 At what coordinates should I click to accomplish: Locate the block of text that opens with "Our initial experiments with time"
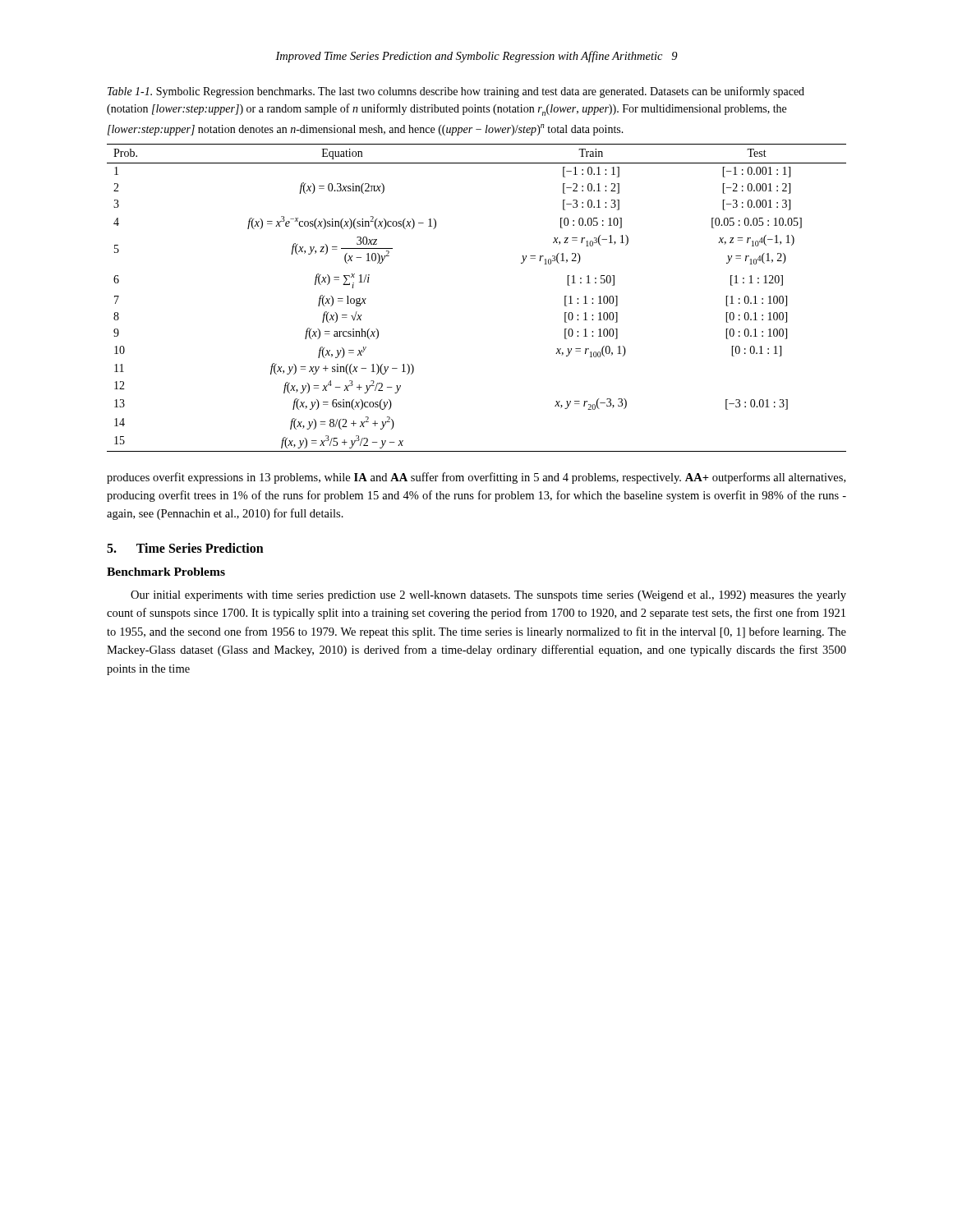476,632
